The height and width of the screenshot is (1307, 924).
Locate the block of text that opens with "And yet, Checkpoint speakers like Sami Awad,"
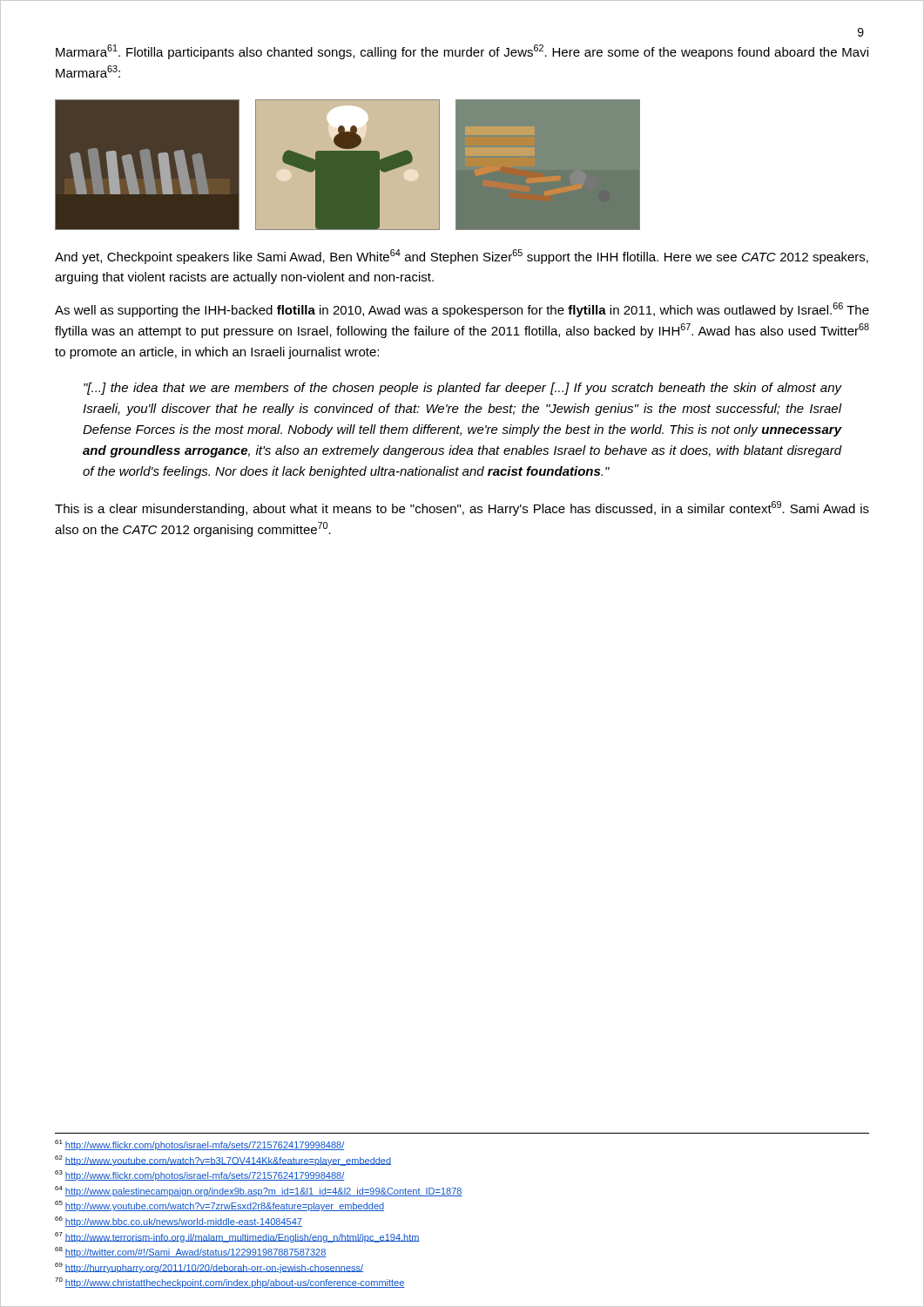[462, 265]
